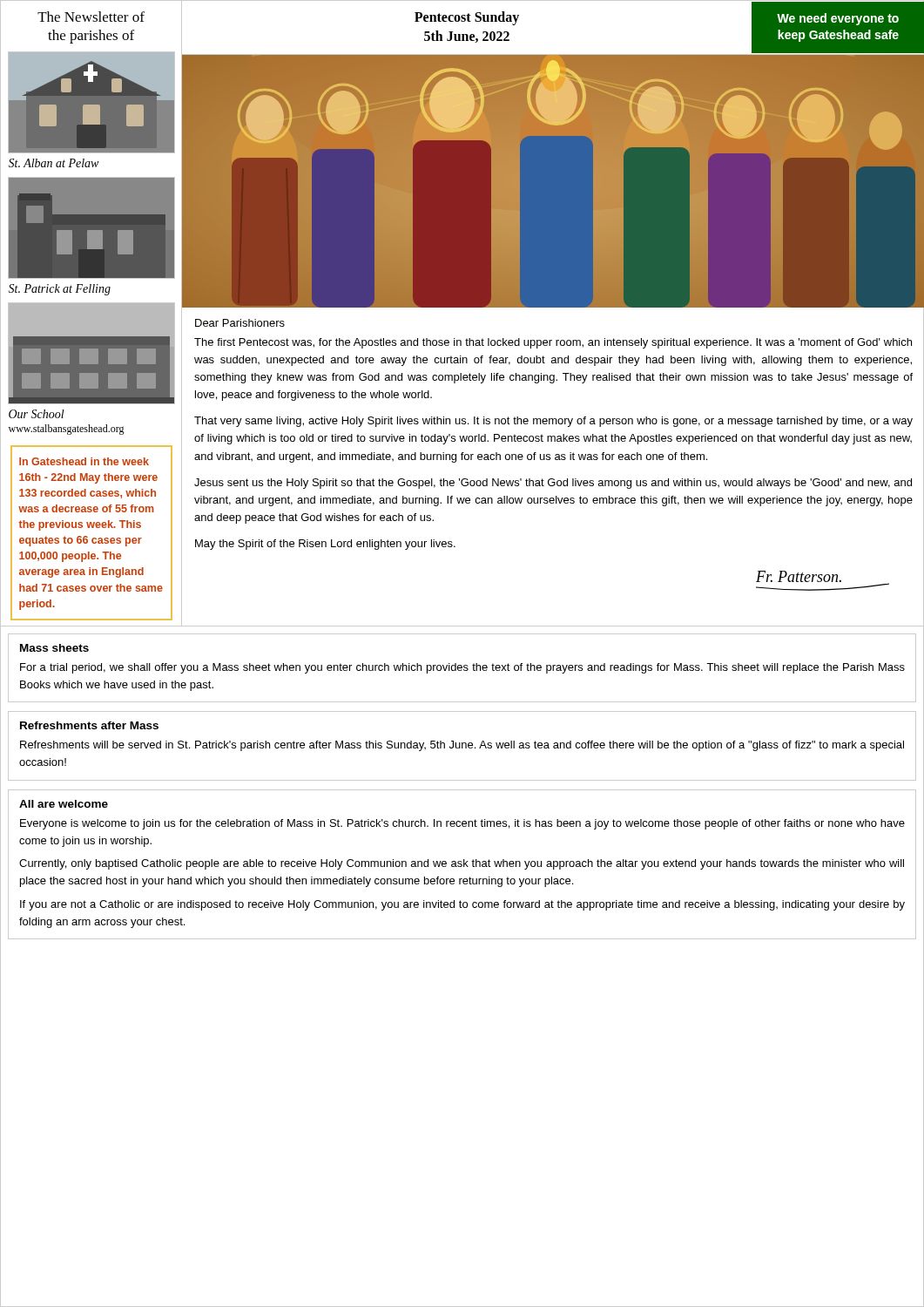Locate the passage starting "May the Spirit of"
924x1307 pixels.
[x=325, y=545]
